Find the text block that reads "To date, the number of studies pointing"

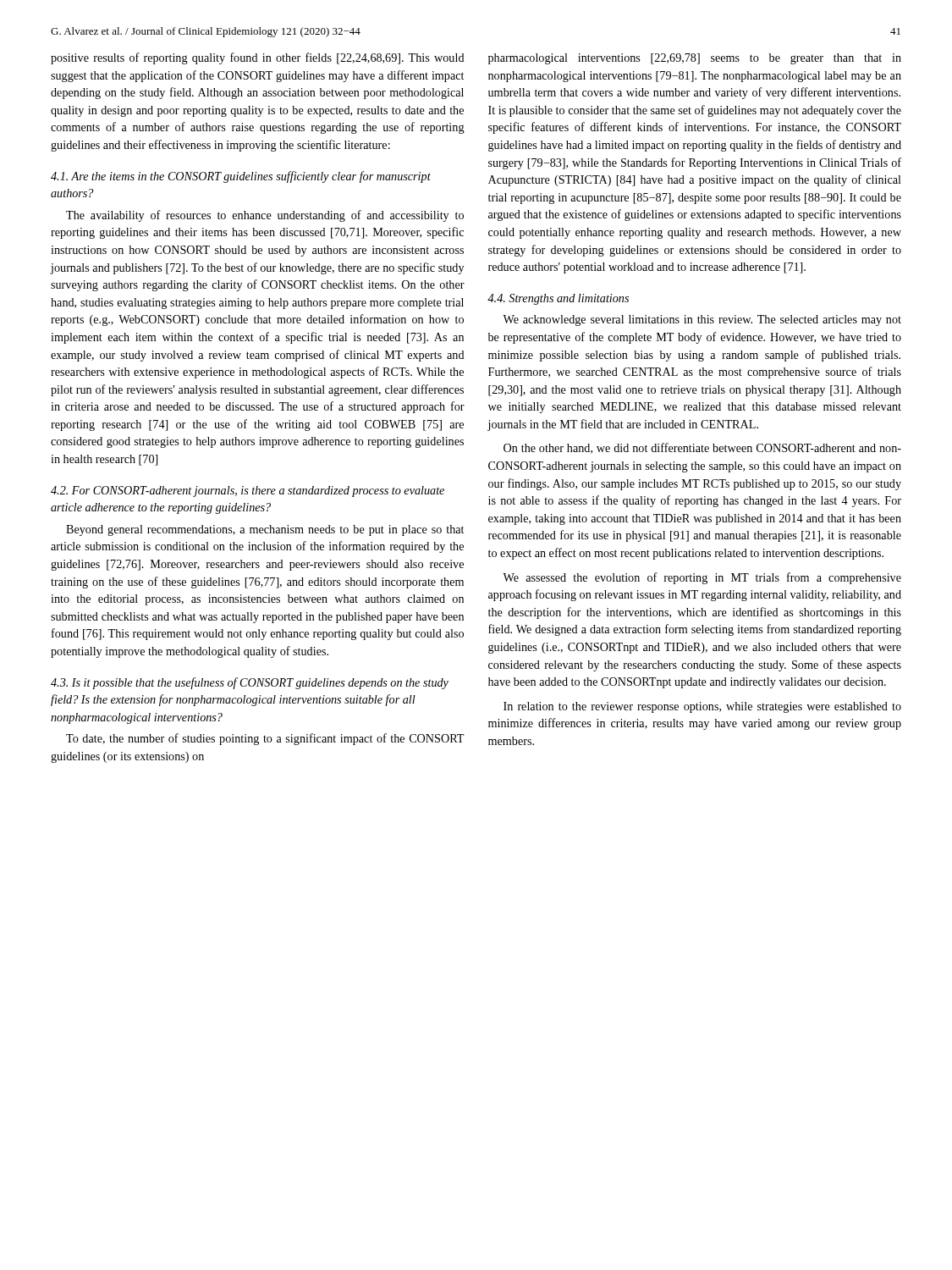(257, 748)
